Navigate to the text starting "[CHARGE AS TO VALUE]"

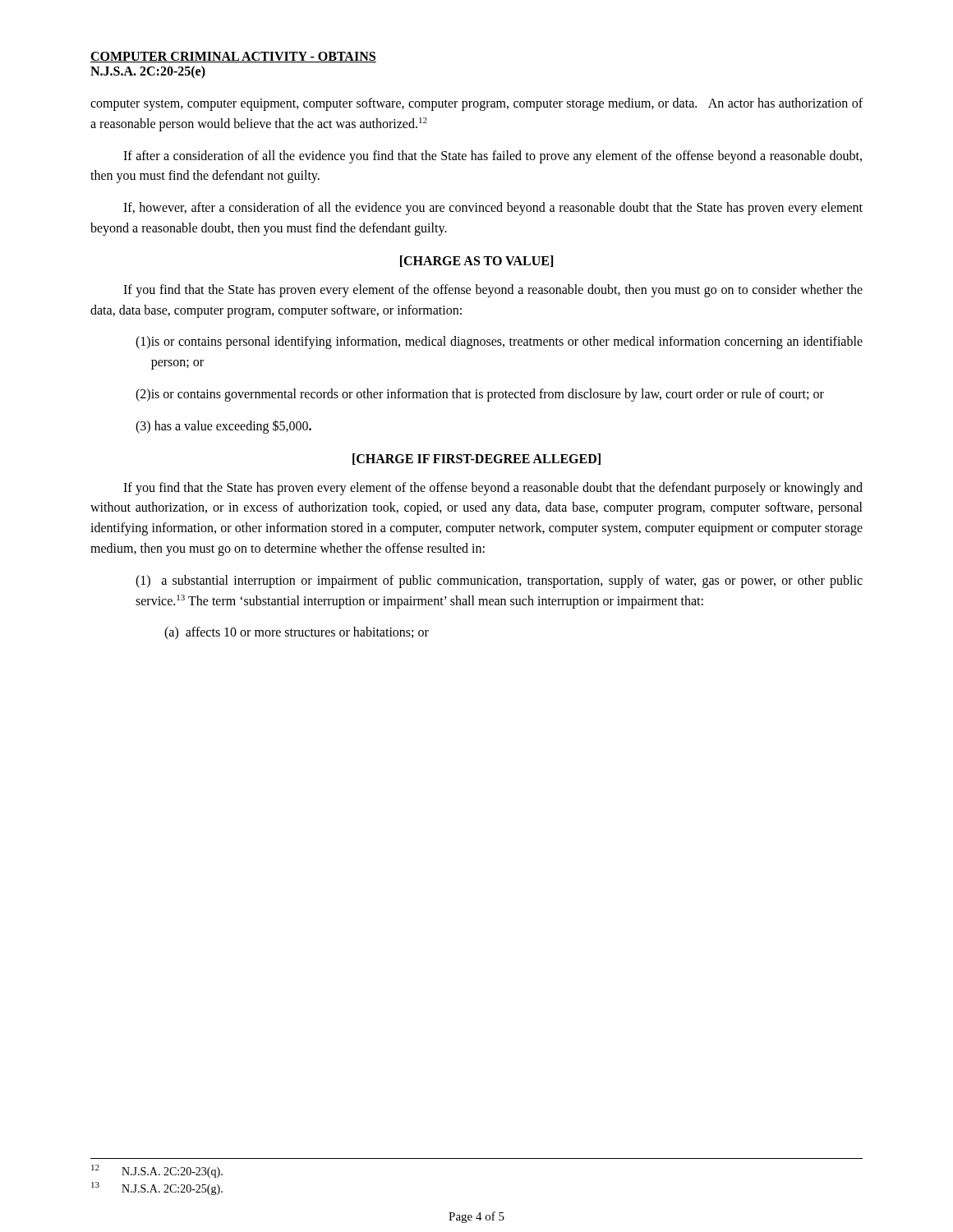click(476, 261)
